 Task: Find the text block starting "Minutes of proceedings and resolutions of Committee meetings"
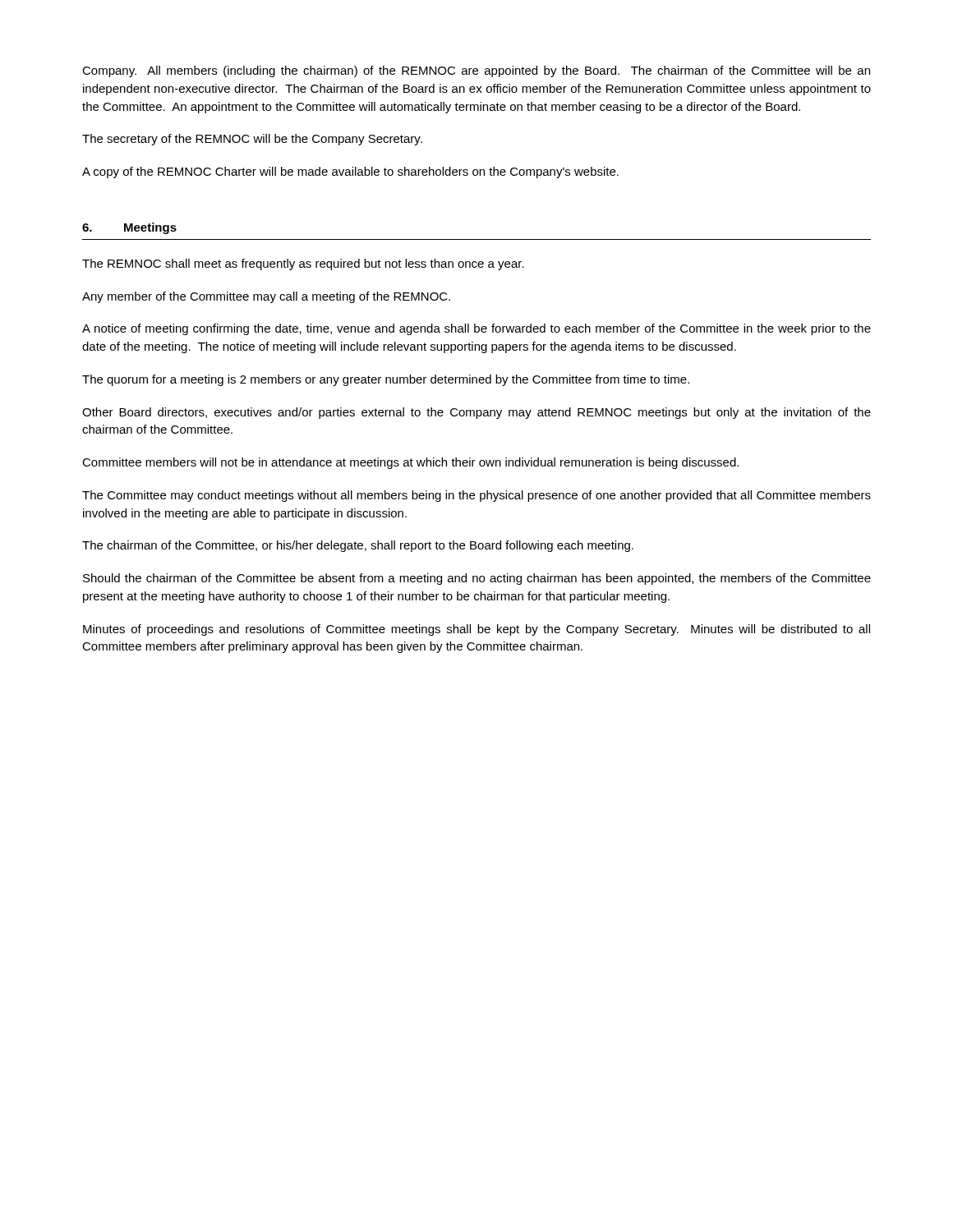tap(476, 637)
